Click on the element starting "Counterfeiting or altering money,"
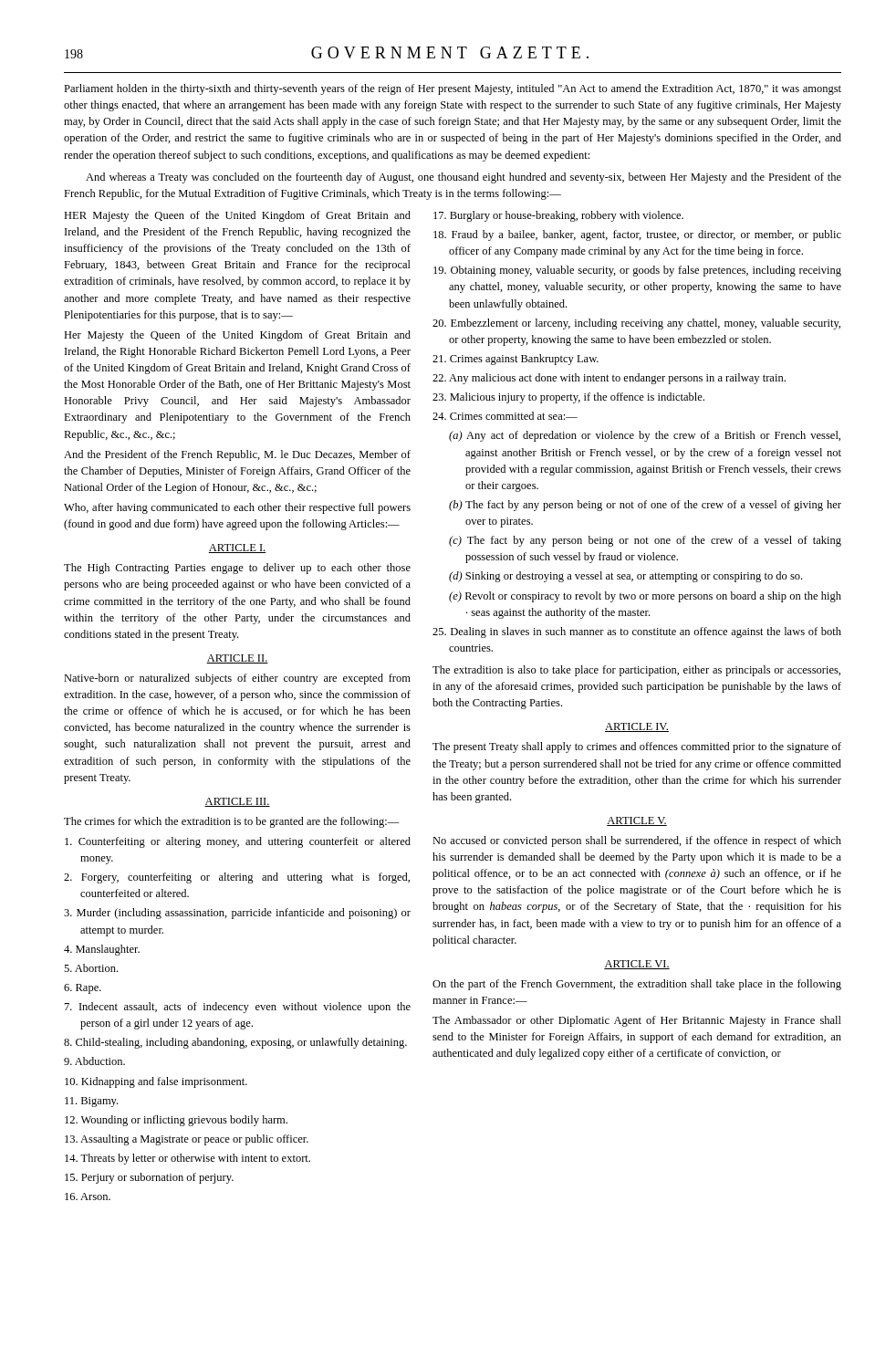Image resolution: width=896 pixels, height=1369 pixels. [237, 850]
